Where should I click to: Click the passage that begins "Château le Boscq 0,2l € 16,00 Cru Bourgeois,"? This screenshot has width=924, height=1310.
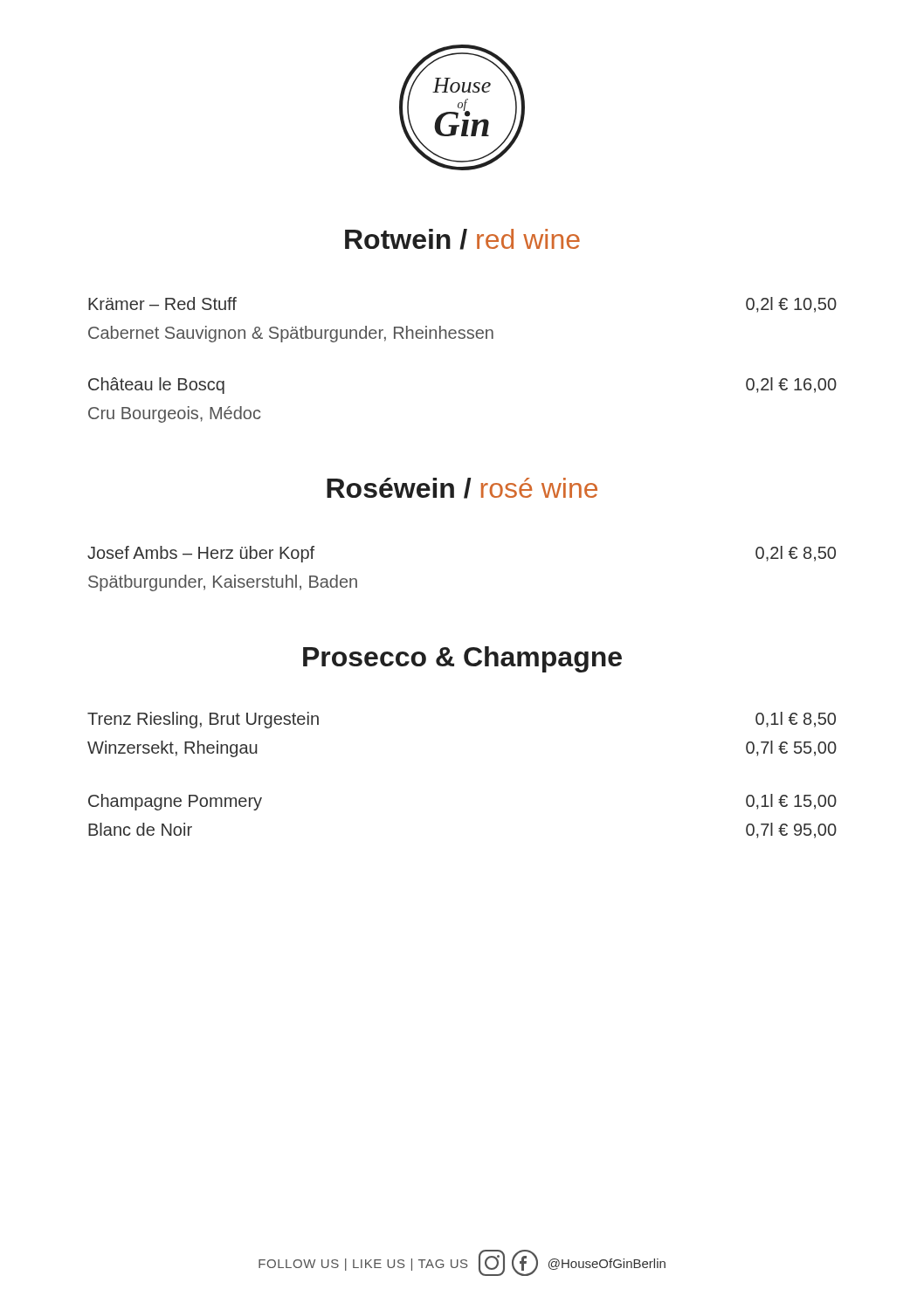point(160,386)
